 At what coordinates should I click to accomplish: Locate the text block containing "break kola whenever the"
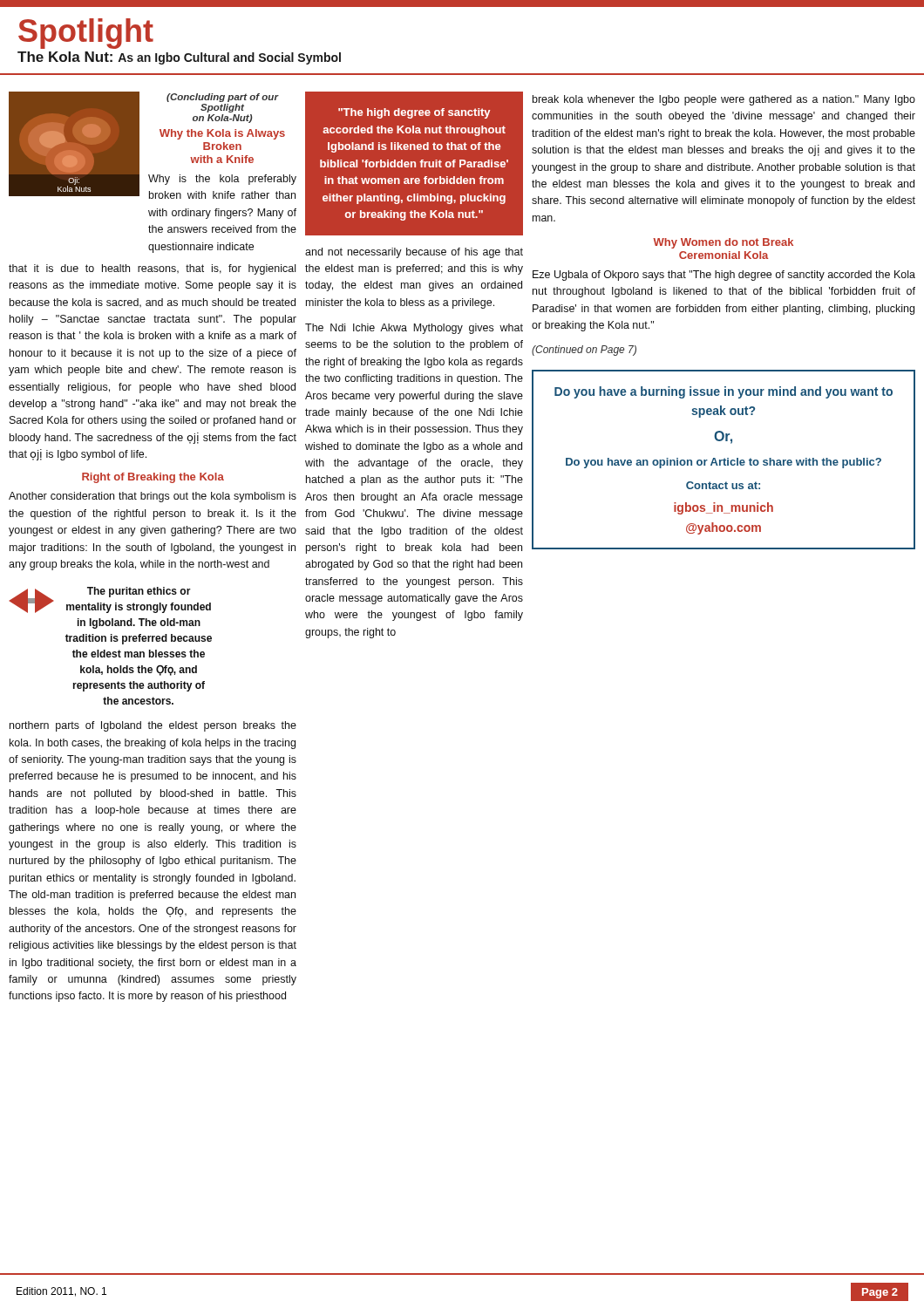tap(724, 159)
